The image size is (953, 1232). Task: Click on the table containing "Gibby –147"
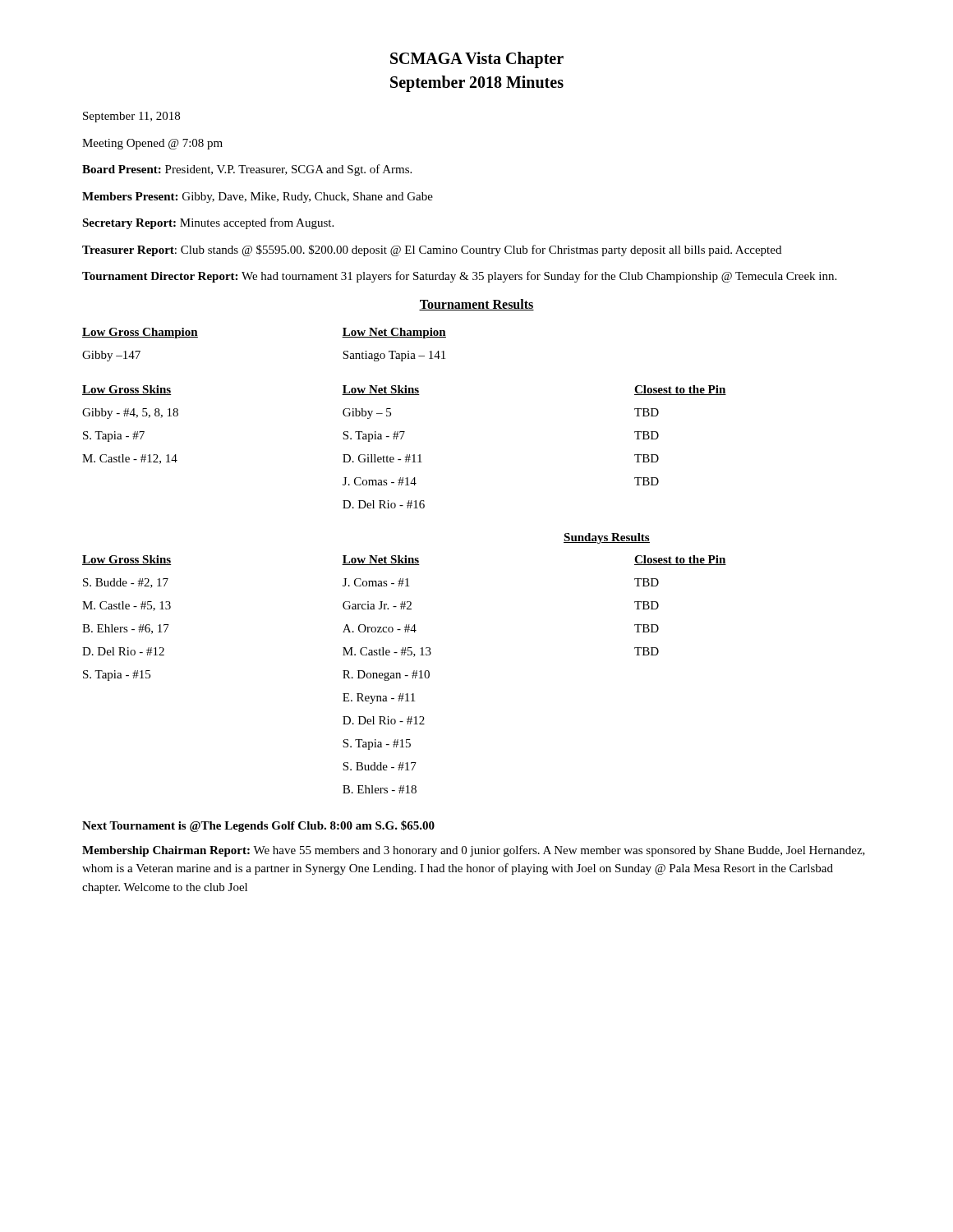[x=476, y=343]
